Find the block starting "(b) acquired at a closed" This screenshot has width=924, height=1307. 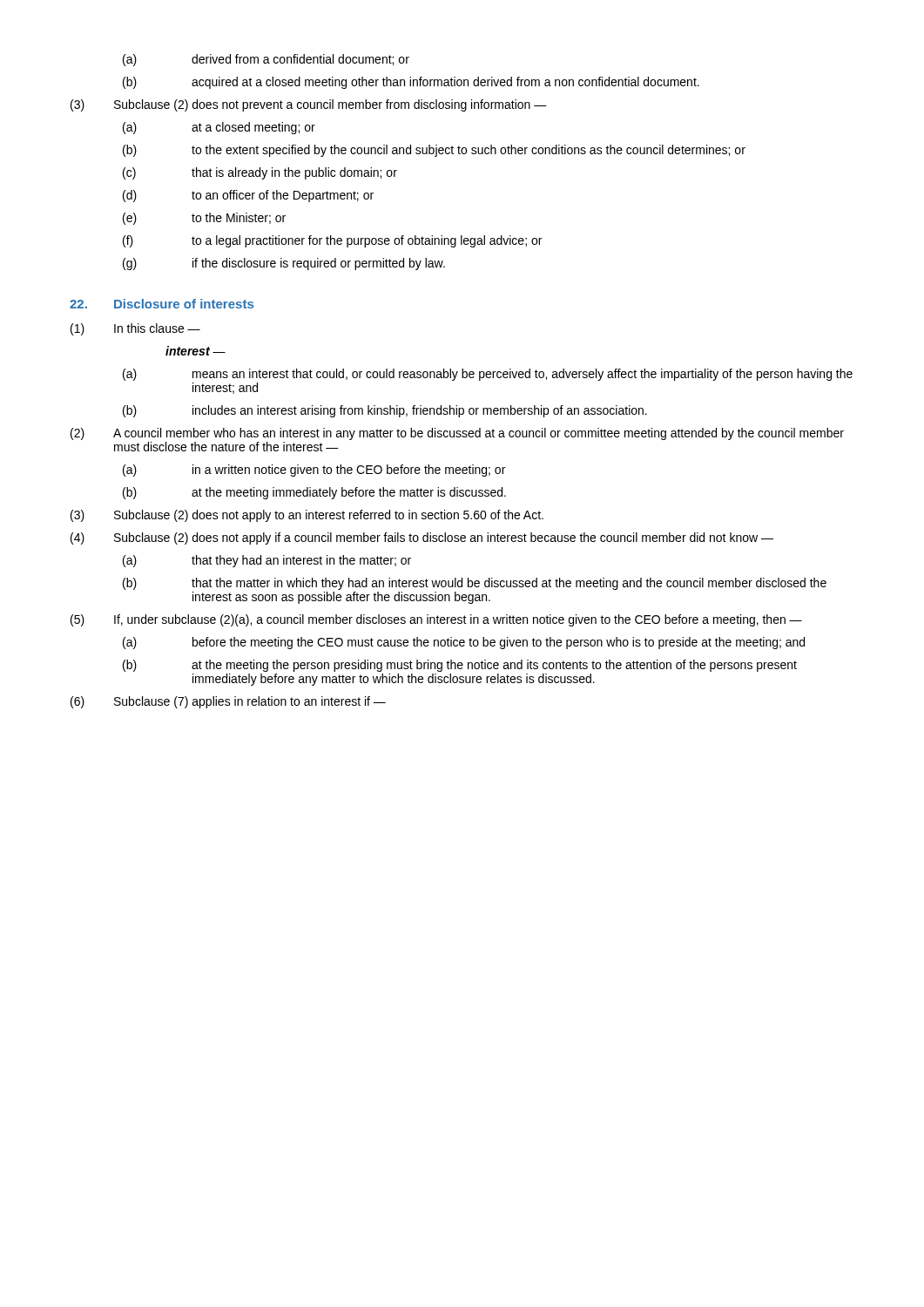pyautogui.click(x=488, y=82)
